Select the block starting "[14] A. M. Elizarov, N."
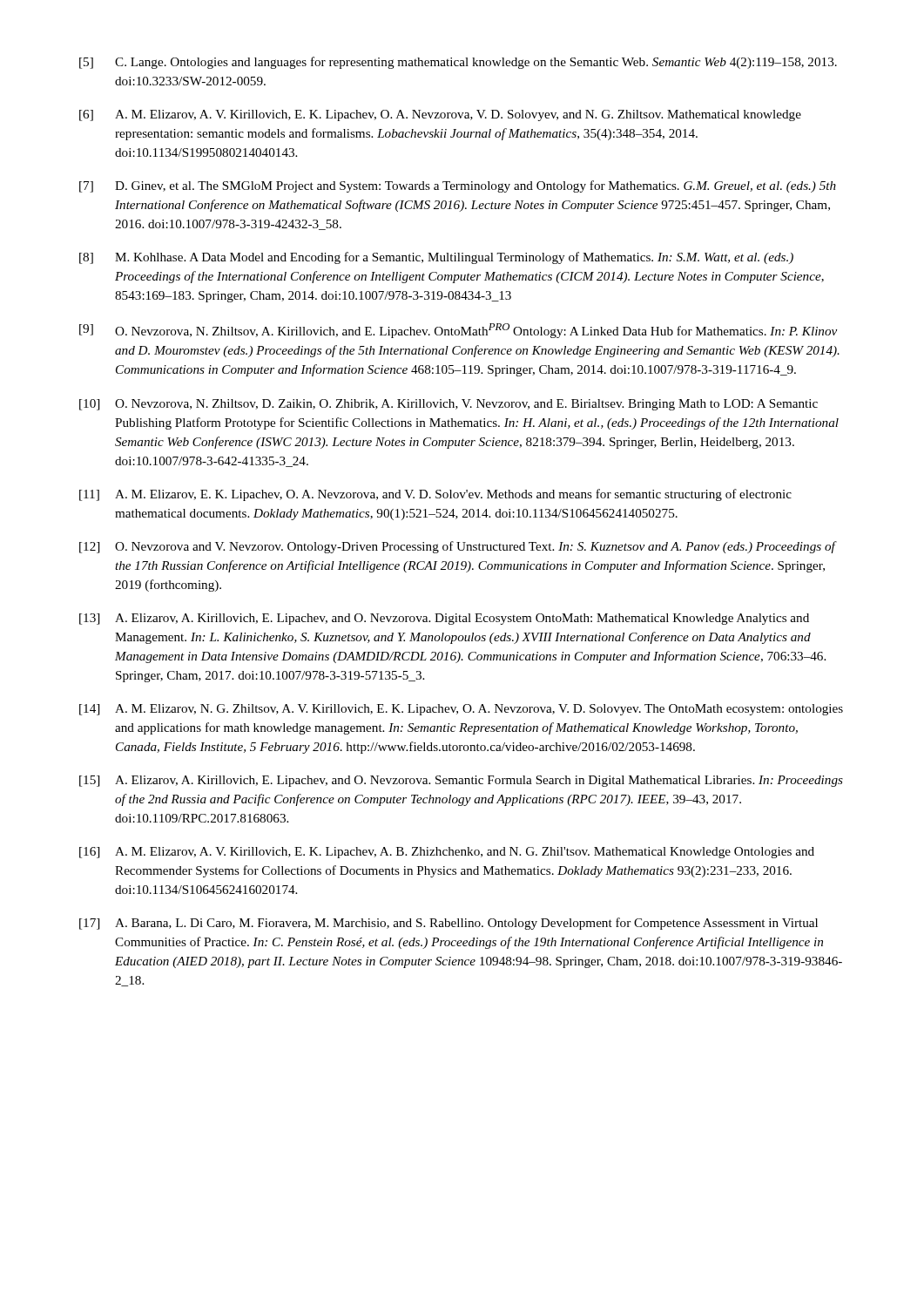 (x=462, y=728)
